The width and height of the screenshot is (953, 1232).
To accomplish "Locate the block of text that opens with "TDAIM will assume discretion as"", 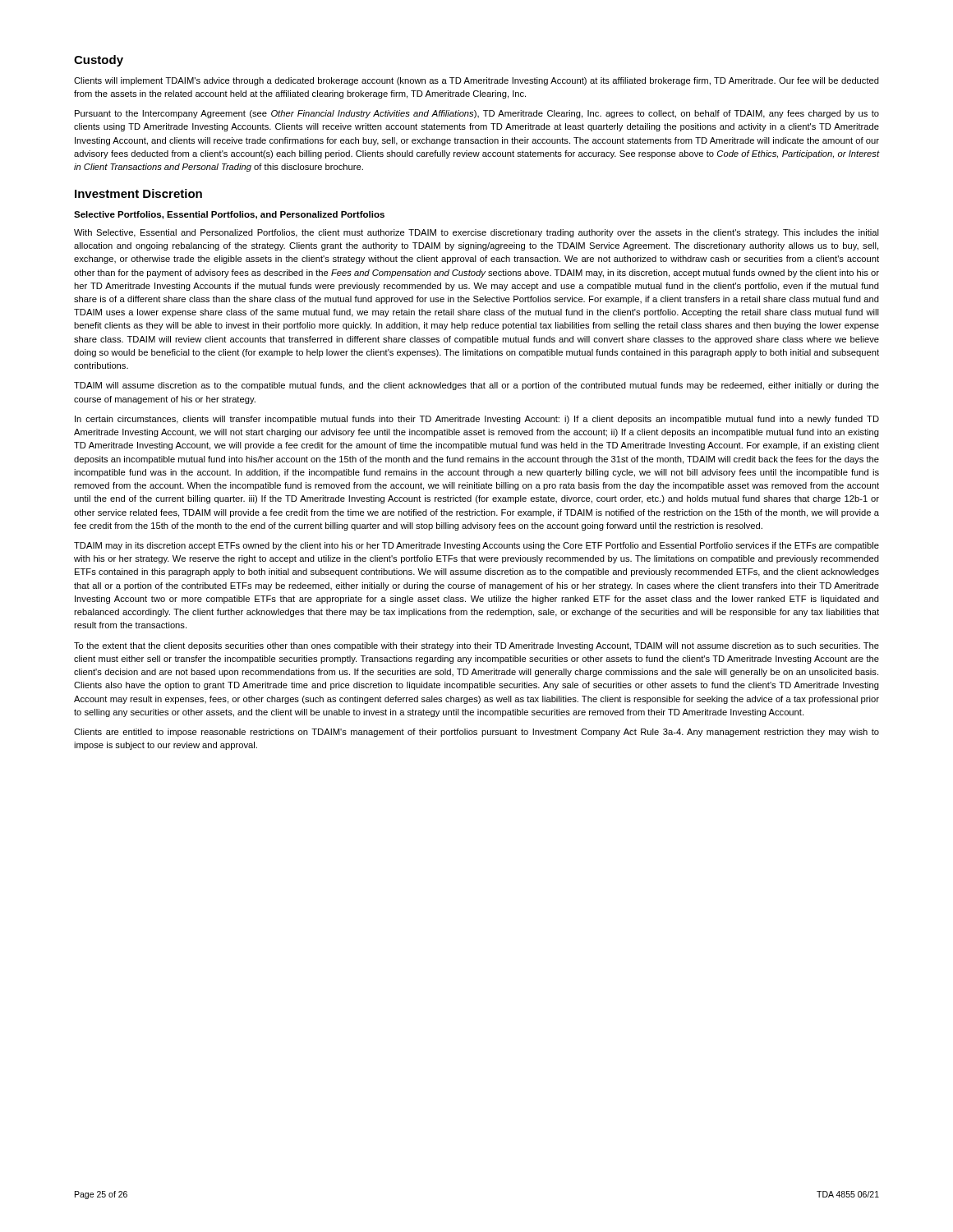I will coord(476,392).
